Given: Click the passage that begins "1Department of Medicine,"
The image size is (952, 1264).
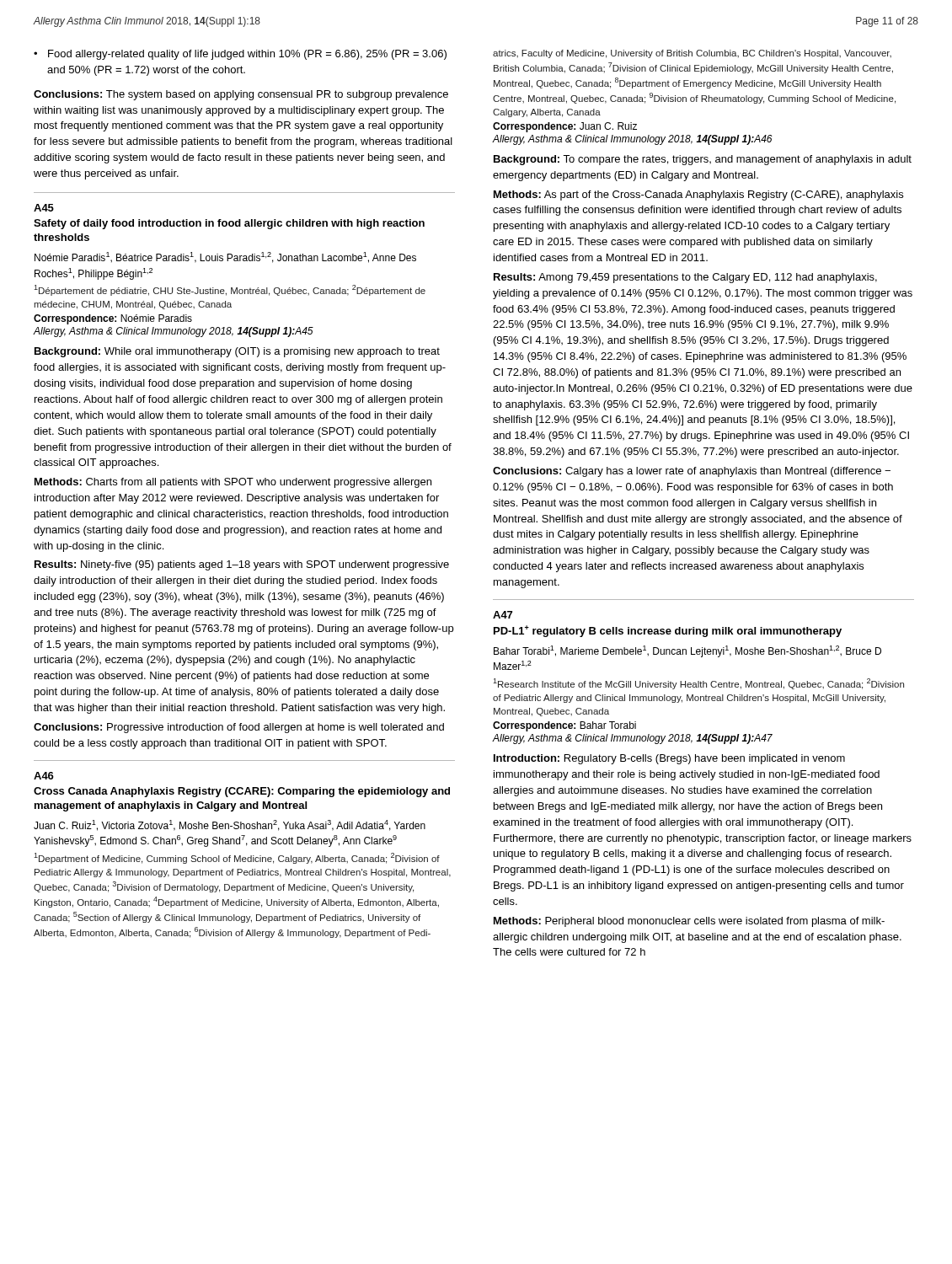Looking at the screenshot, I should tap(242, 895).
